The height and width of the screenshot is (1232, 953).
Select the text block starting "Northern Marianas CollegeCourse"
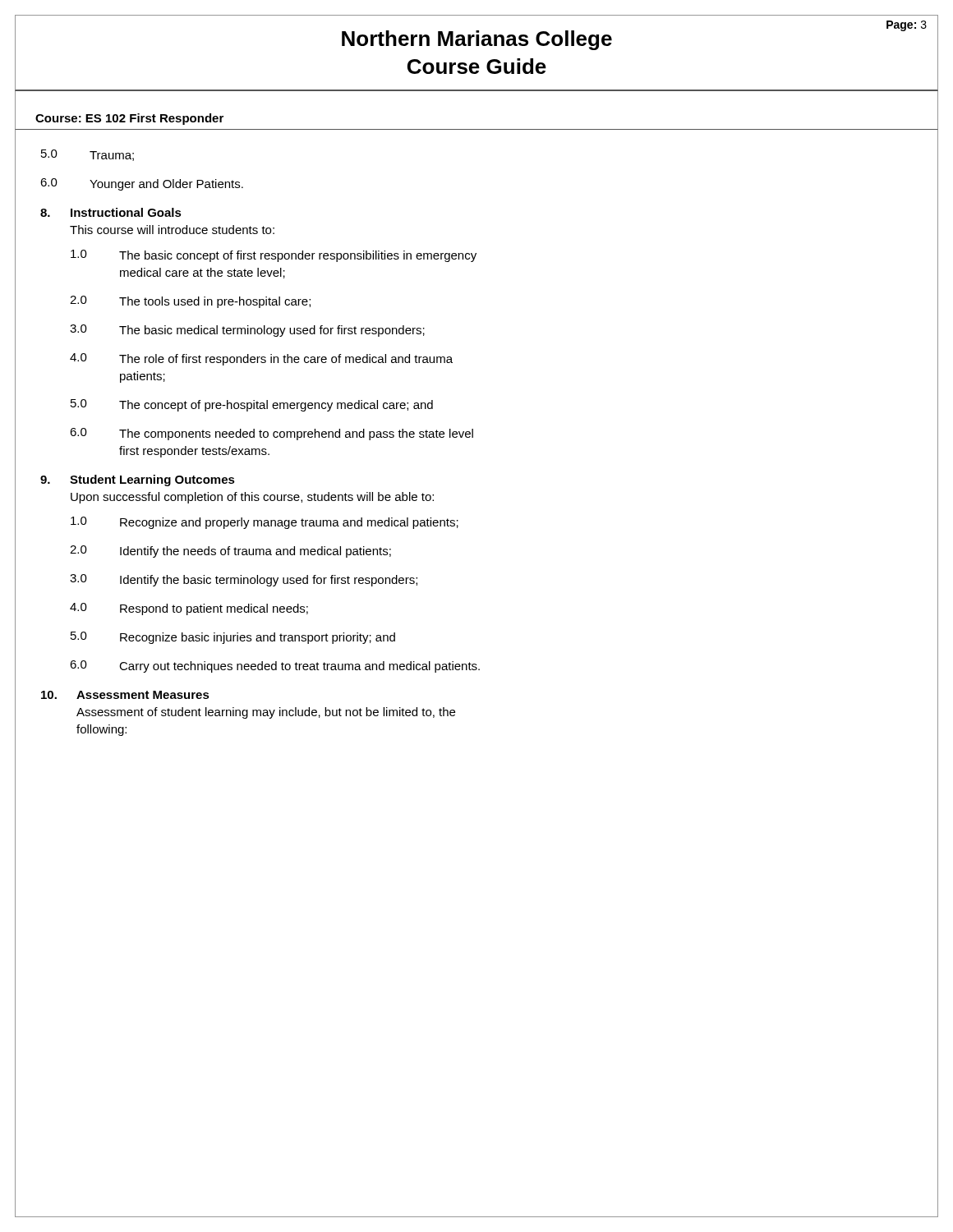(476, 53)
